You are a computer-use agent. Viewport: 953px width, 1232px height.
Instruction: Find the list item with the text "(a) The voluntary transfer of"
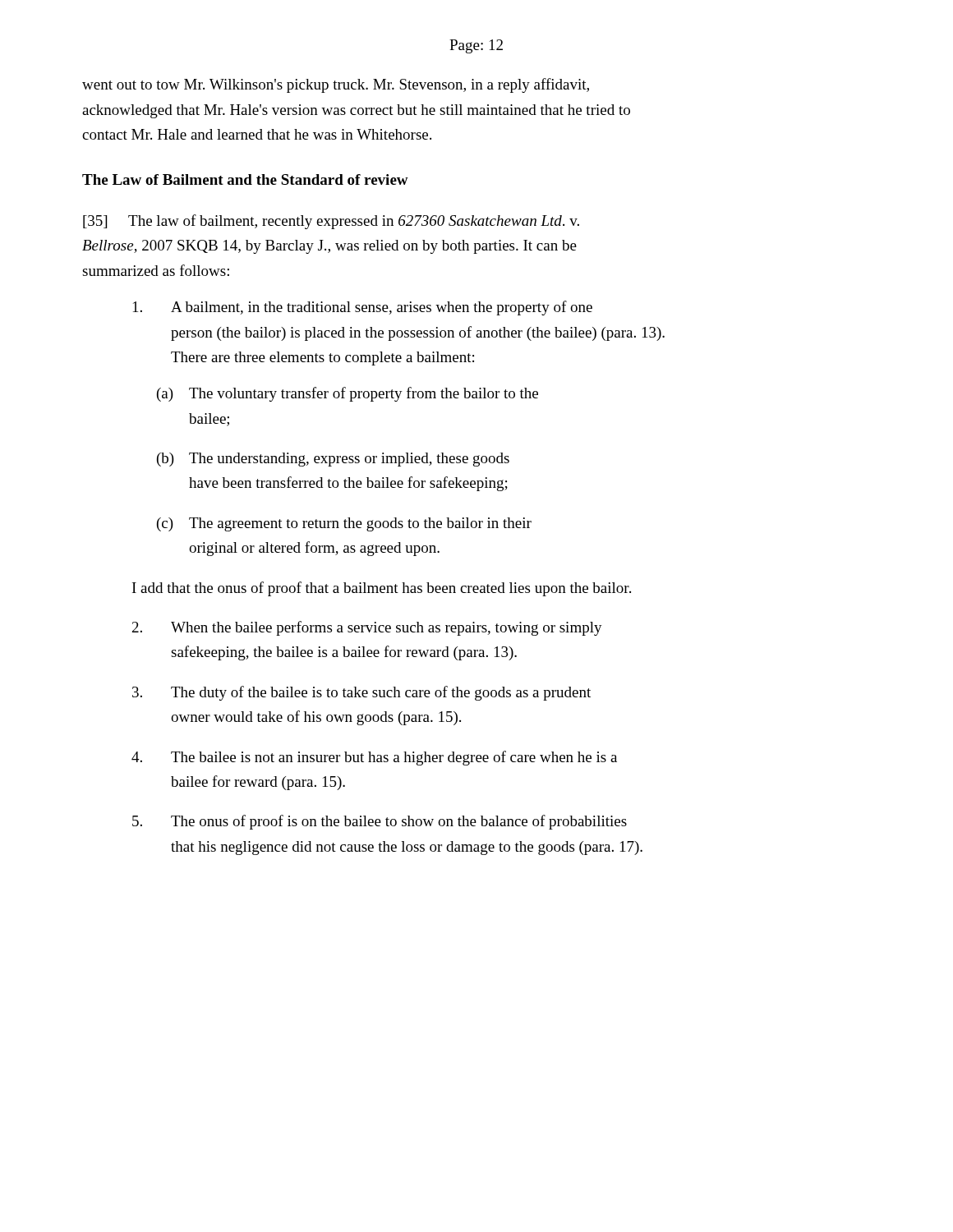[513, 406]
